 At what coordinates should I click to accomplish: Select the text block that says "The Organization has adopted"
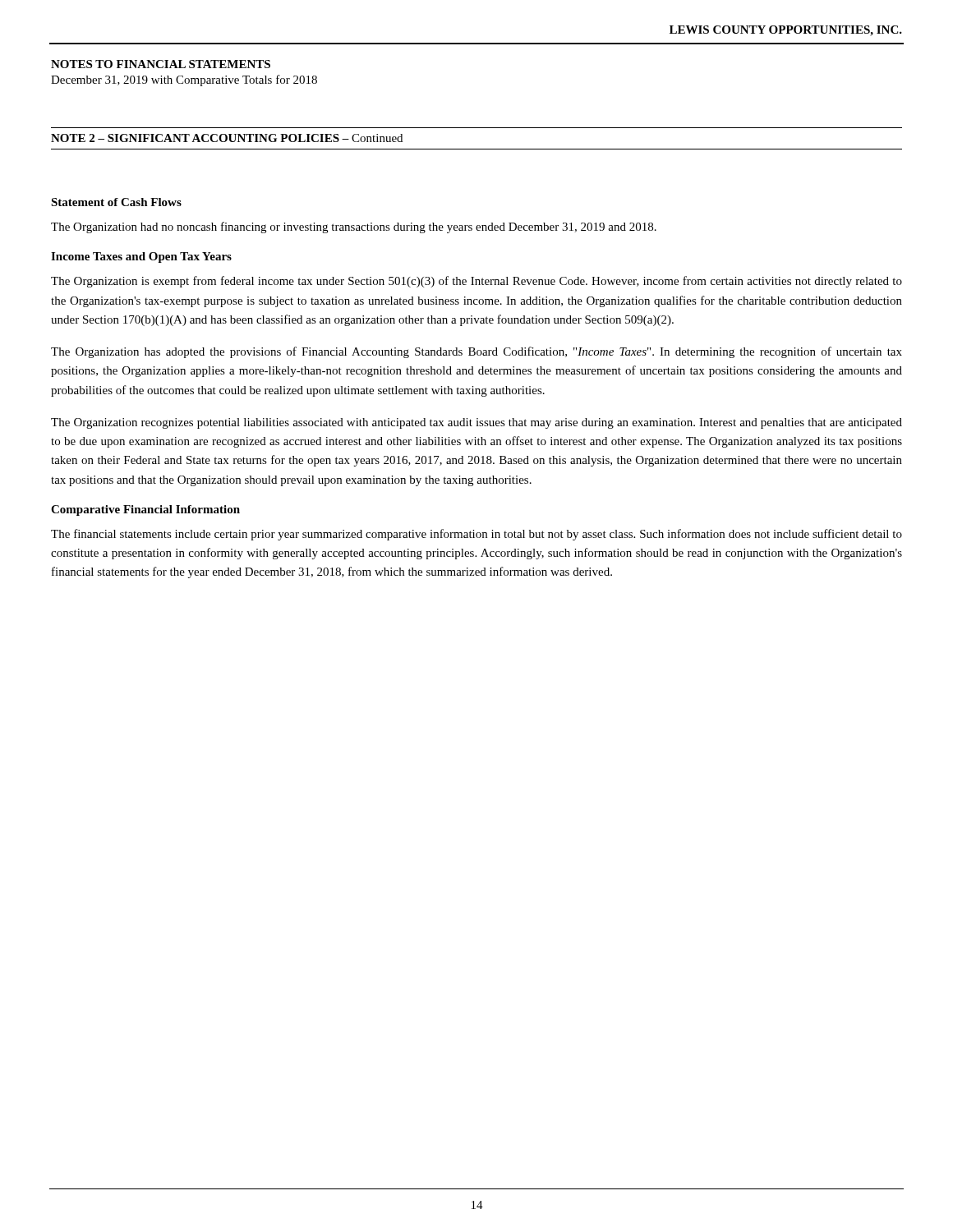[476, 371]
